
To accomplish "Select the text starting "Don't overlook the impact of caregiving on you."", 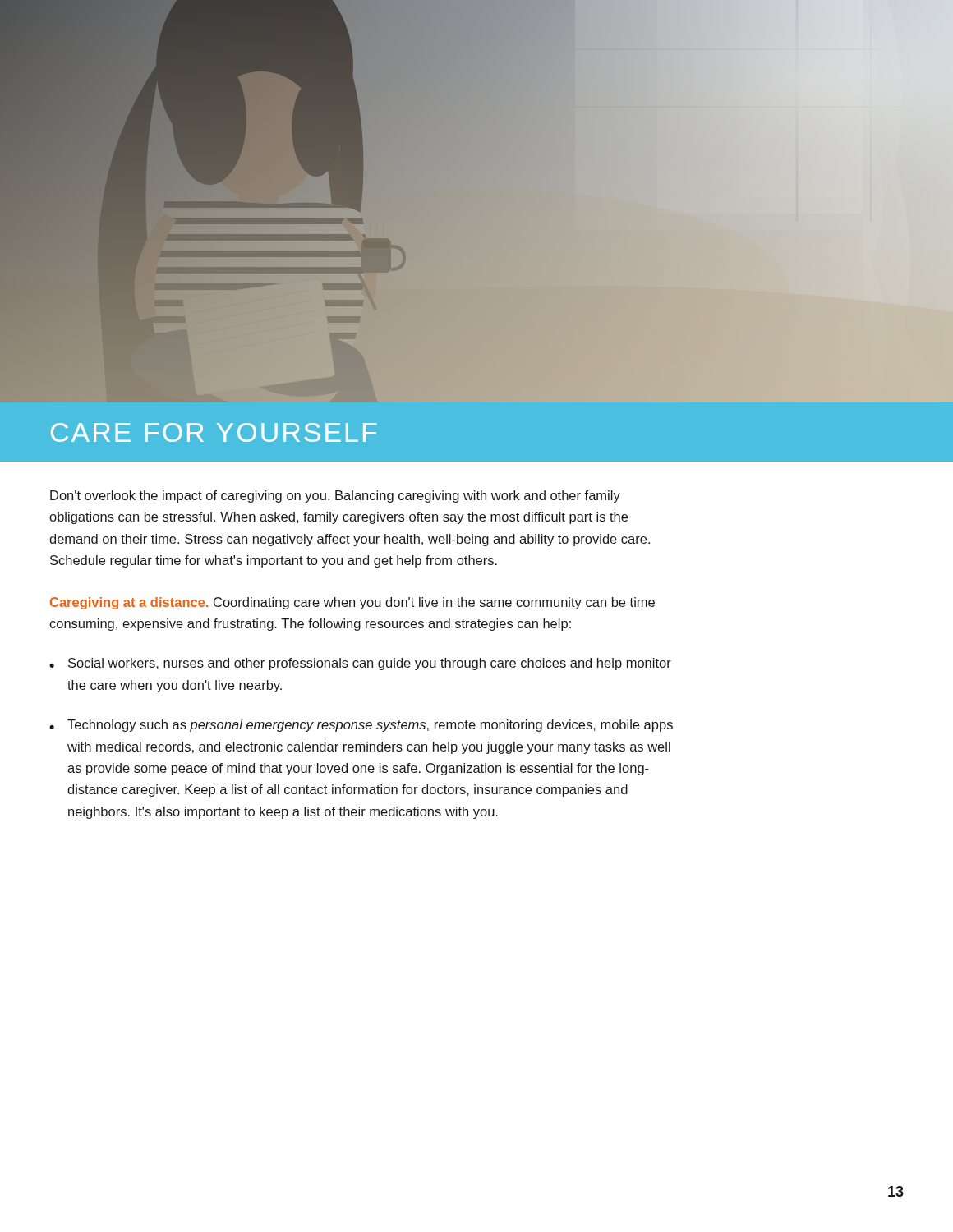I will coord(350,528).
